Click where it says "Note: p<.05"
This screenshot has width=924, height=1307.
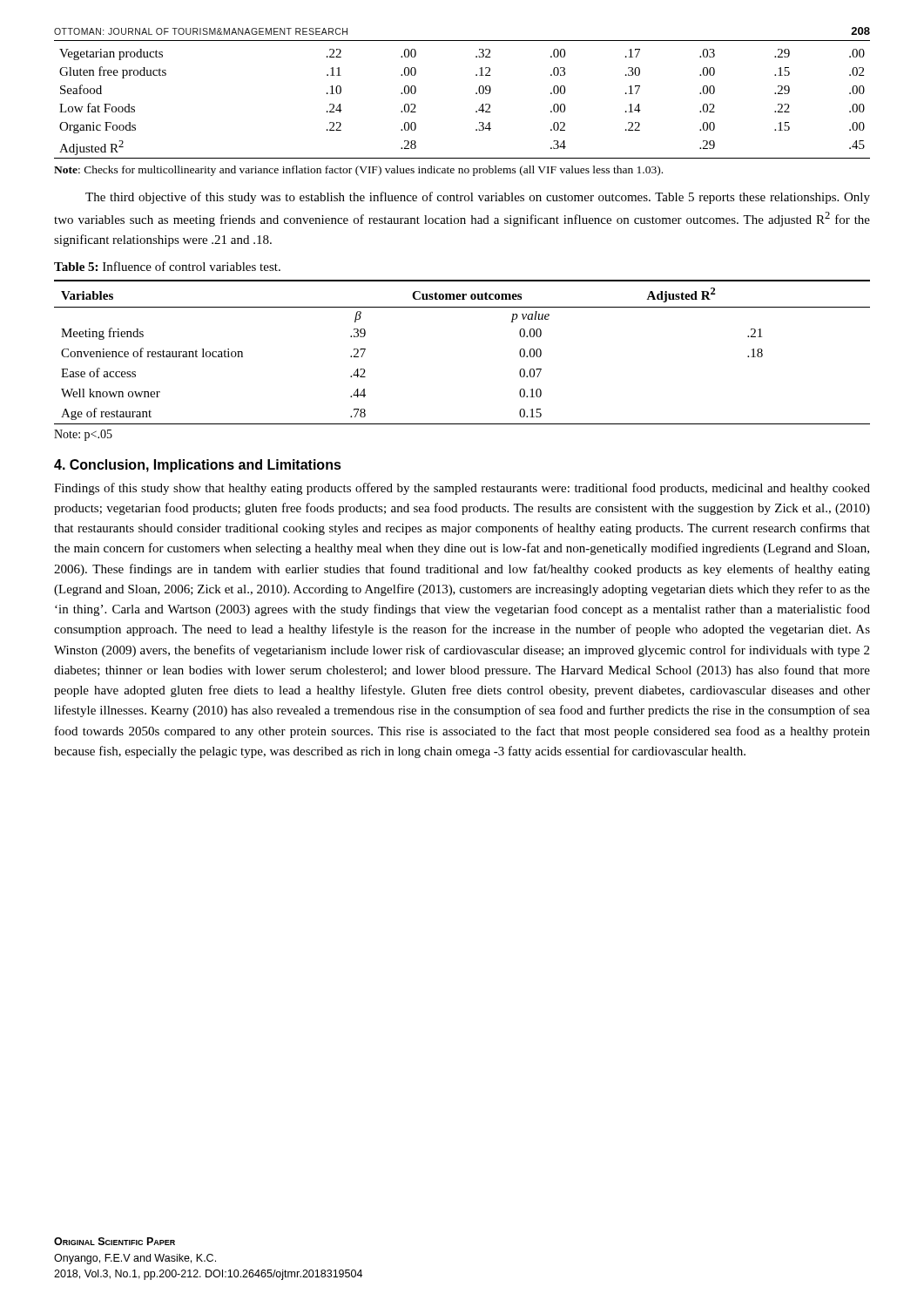pyautogui.click(x=83, y=434)
